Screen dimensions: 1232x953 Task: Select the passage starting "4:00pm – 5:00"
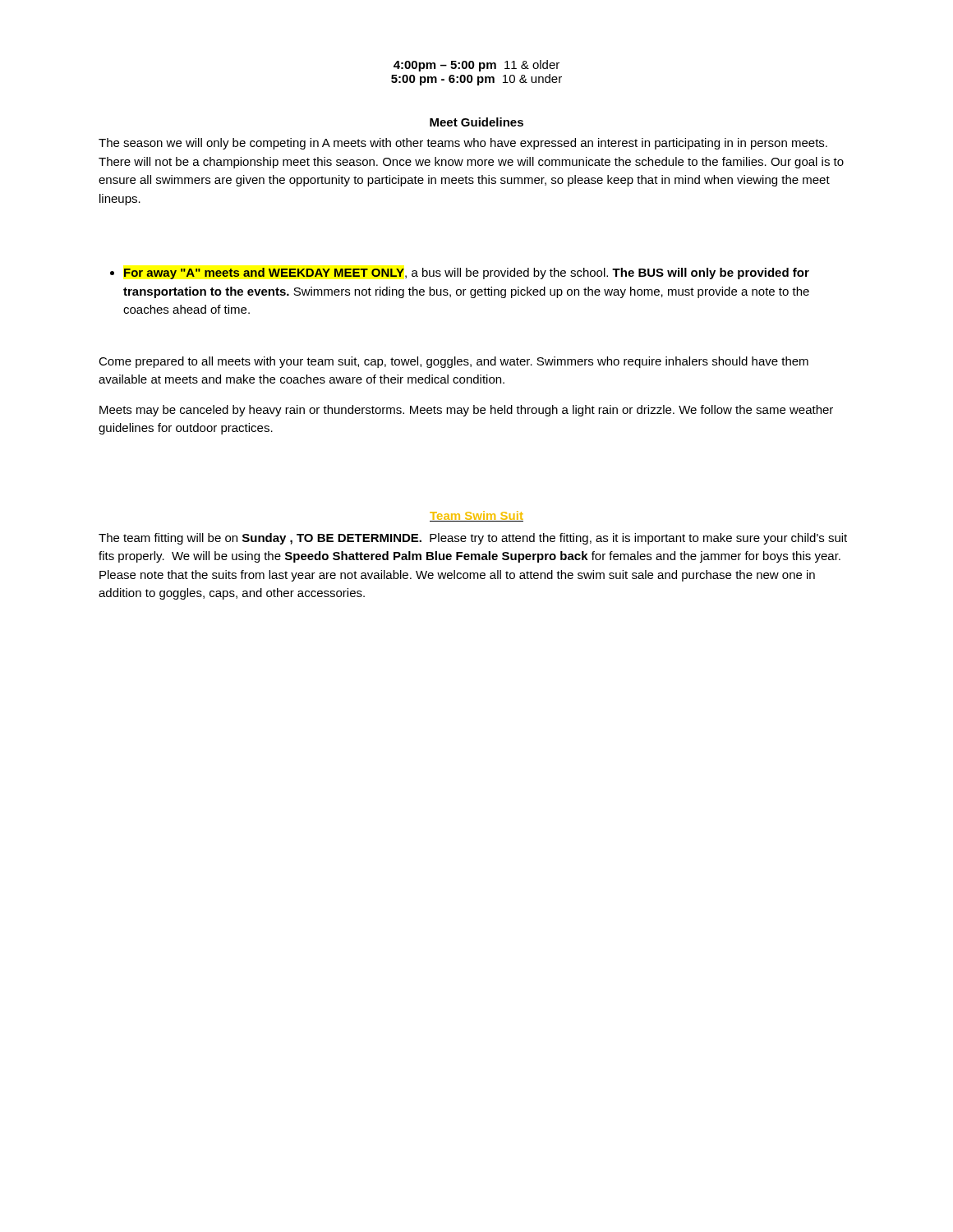coord(476,71)
